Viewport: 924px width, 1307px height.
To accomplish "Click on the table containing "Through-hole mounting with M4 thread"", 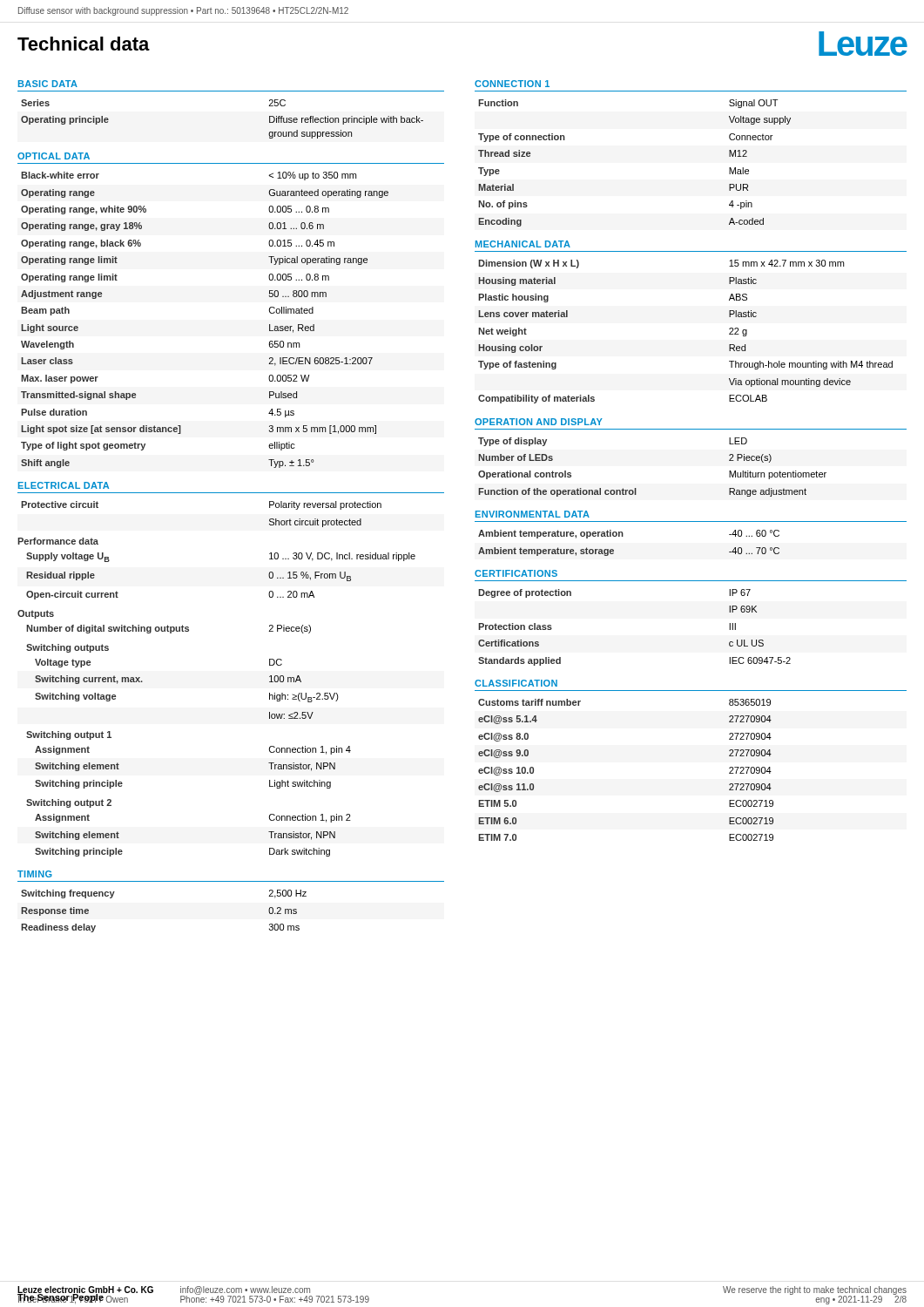I will pyautogui.click(x=691, y=331).
